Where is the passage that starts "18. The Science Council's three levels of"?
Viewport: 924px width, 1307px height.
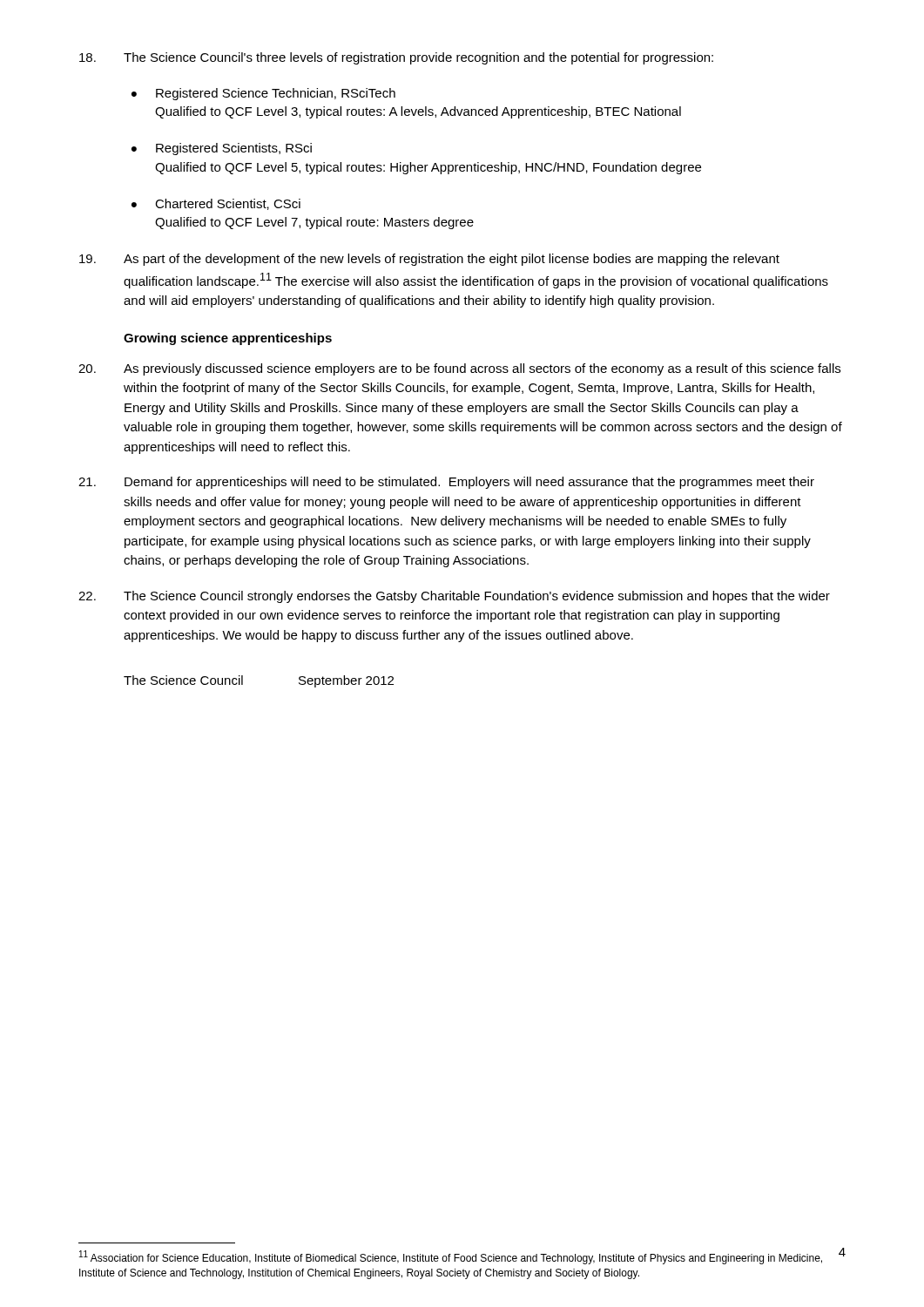[462, 58]
